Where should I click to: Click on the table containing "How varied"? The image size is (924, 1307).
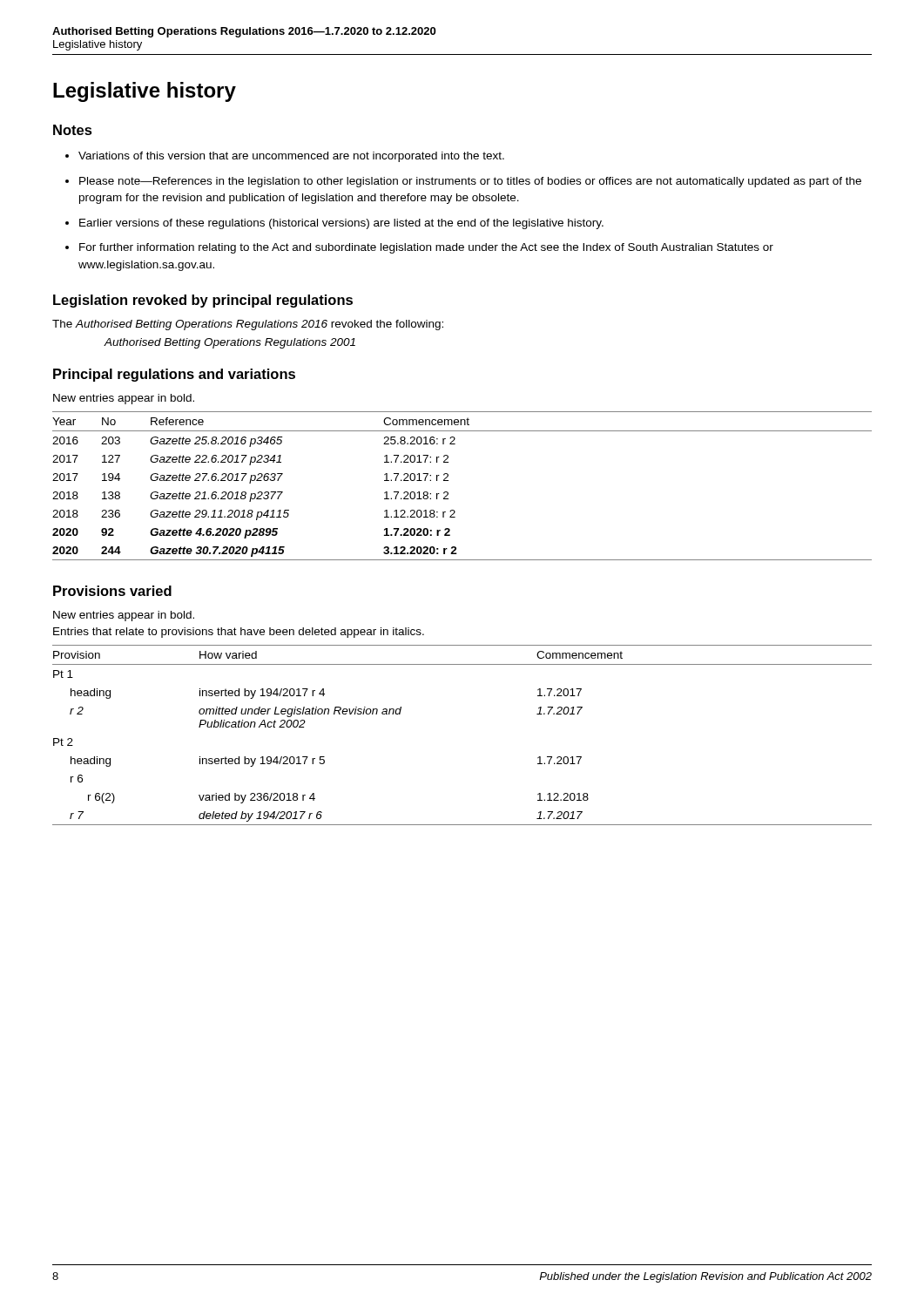[462, 735]
